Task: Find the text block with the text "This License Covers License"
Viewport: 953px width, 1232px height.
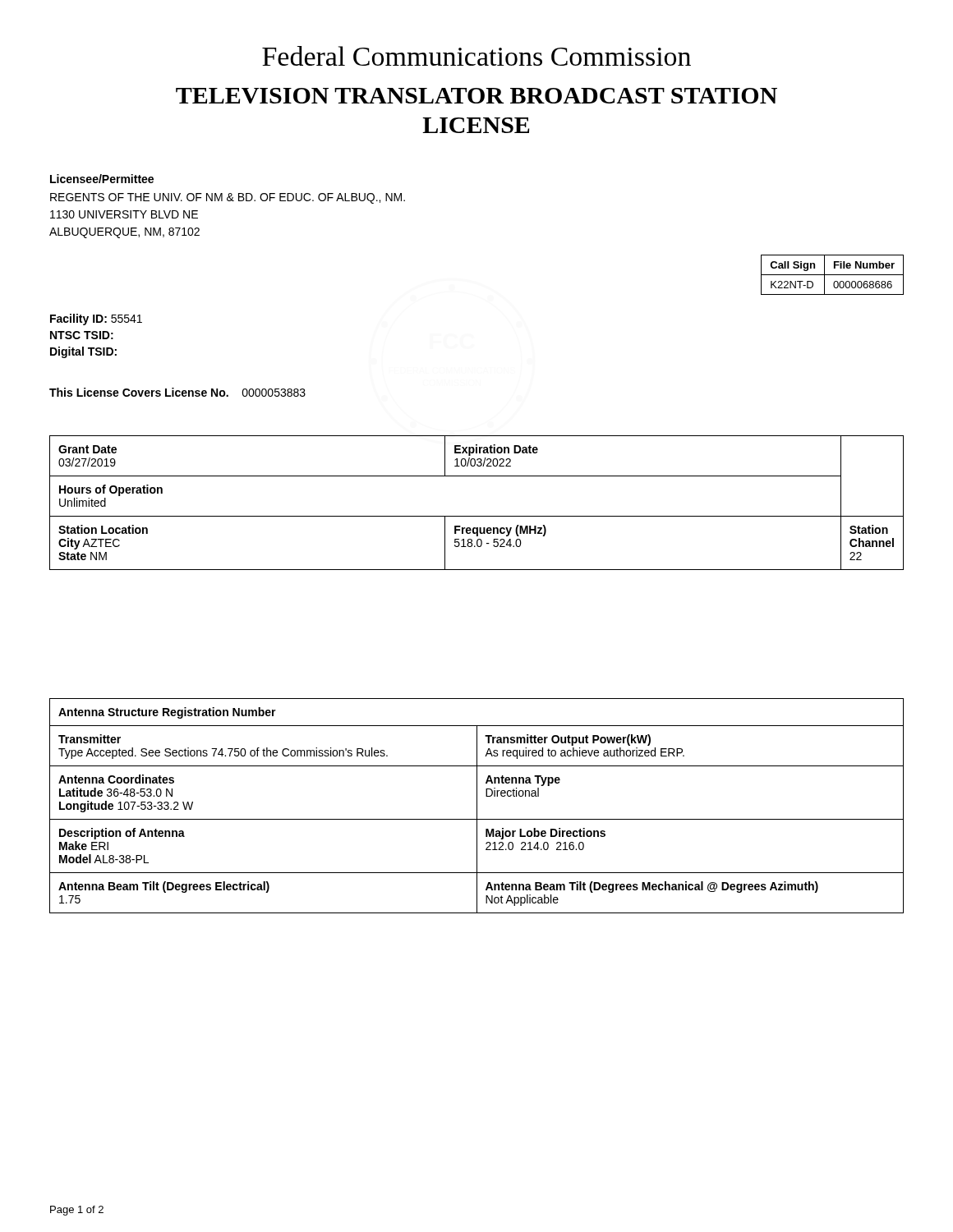Action: [x=177, y=393]
